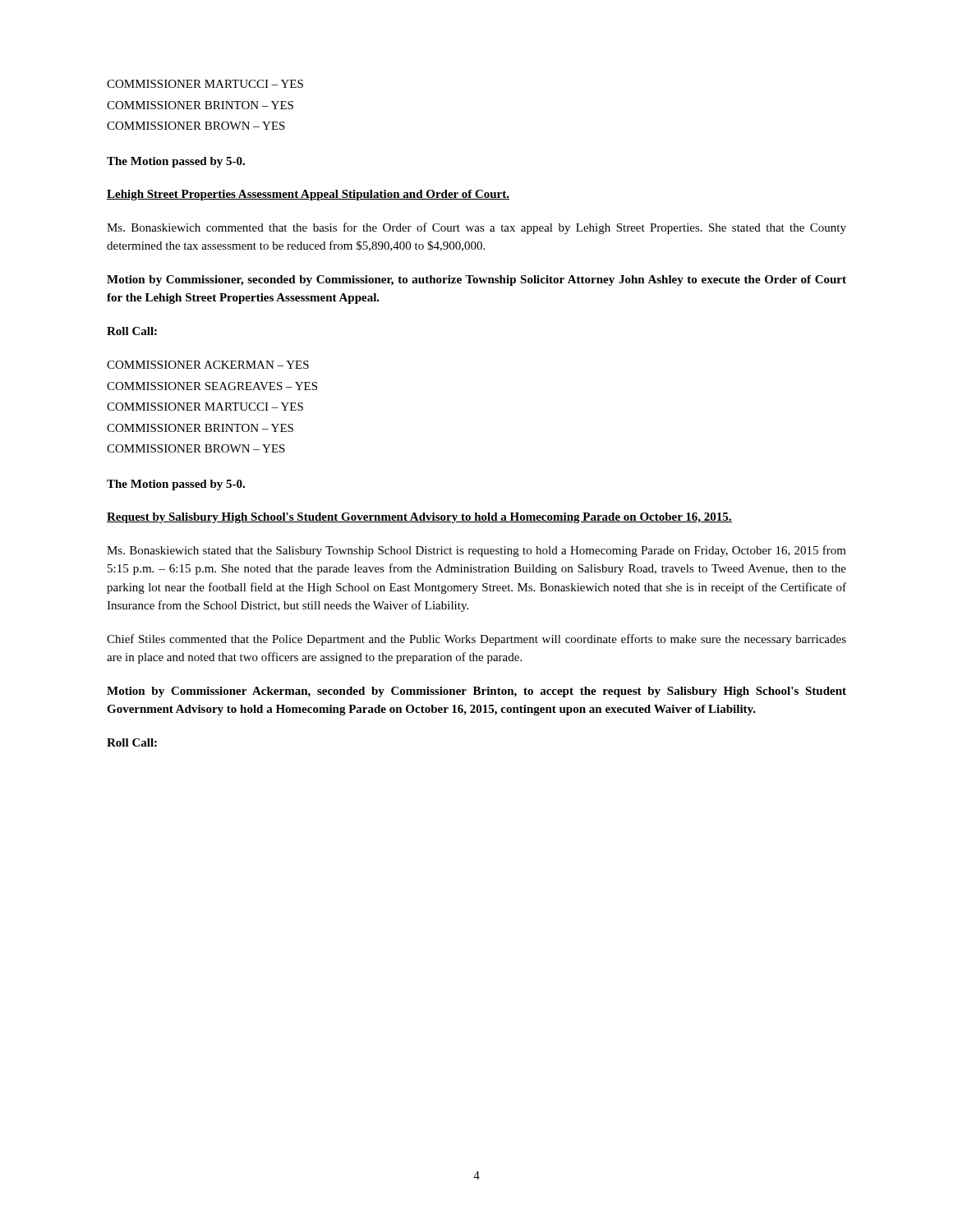953x1232 pixels.
Task: Find the list item that says "COMMISSIONER MARTUCCI – YES COMMISSIONER BRINTON –"
Action: tap(205, 105)
